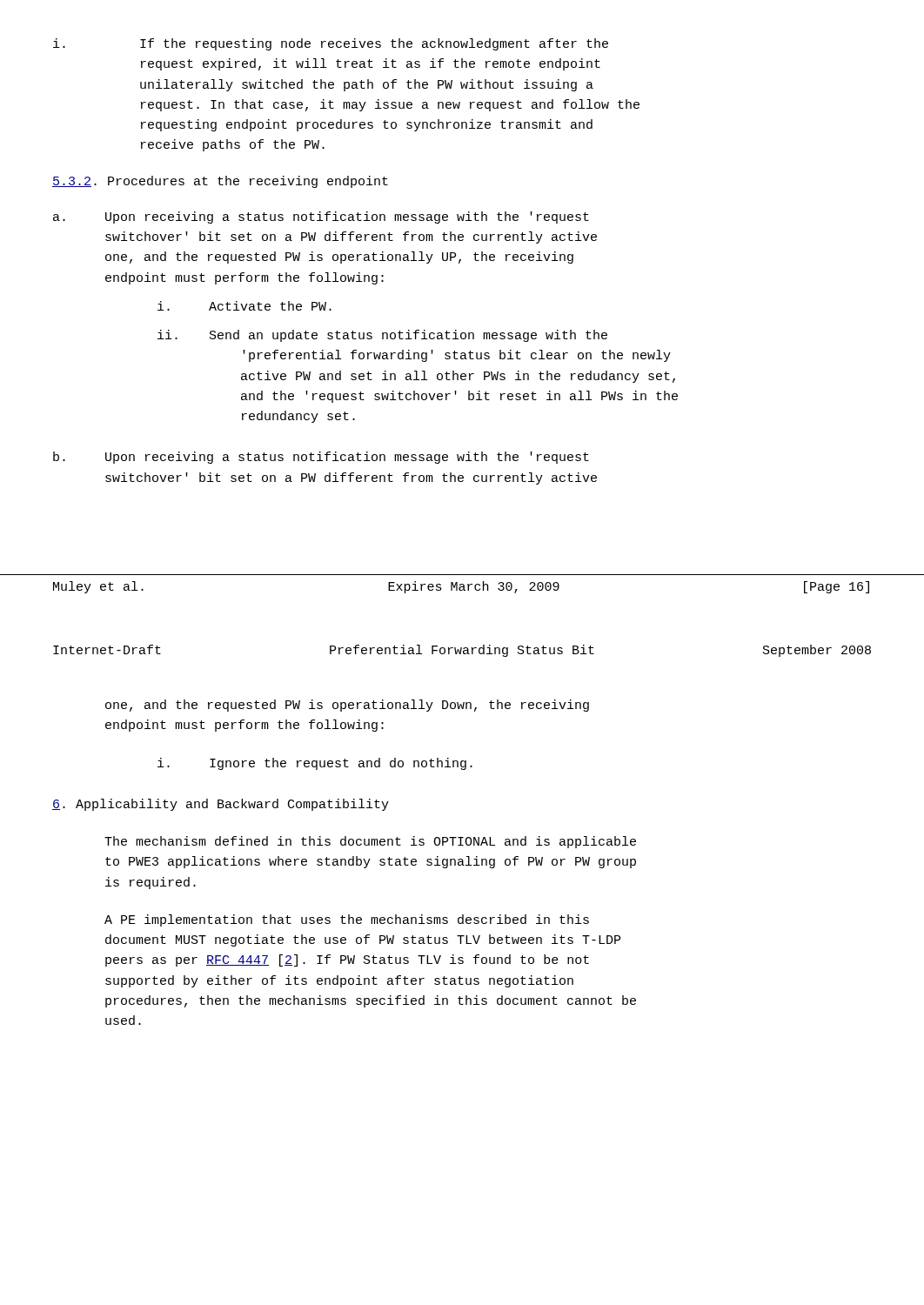Find the section header with the text "6. Applicability and Backward"

pyautogui.click(x=221, y=805)
